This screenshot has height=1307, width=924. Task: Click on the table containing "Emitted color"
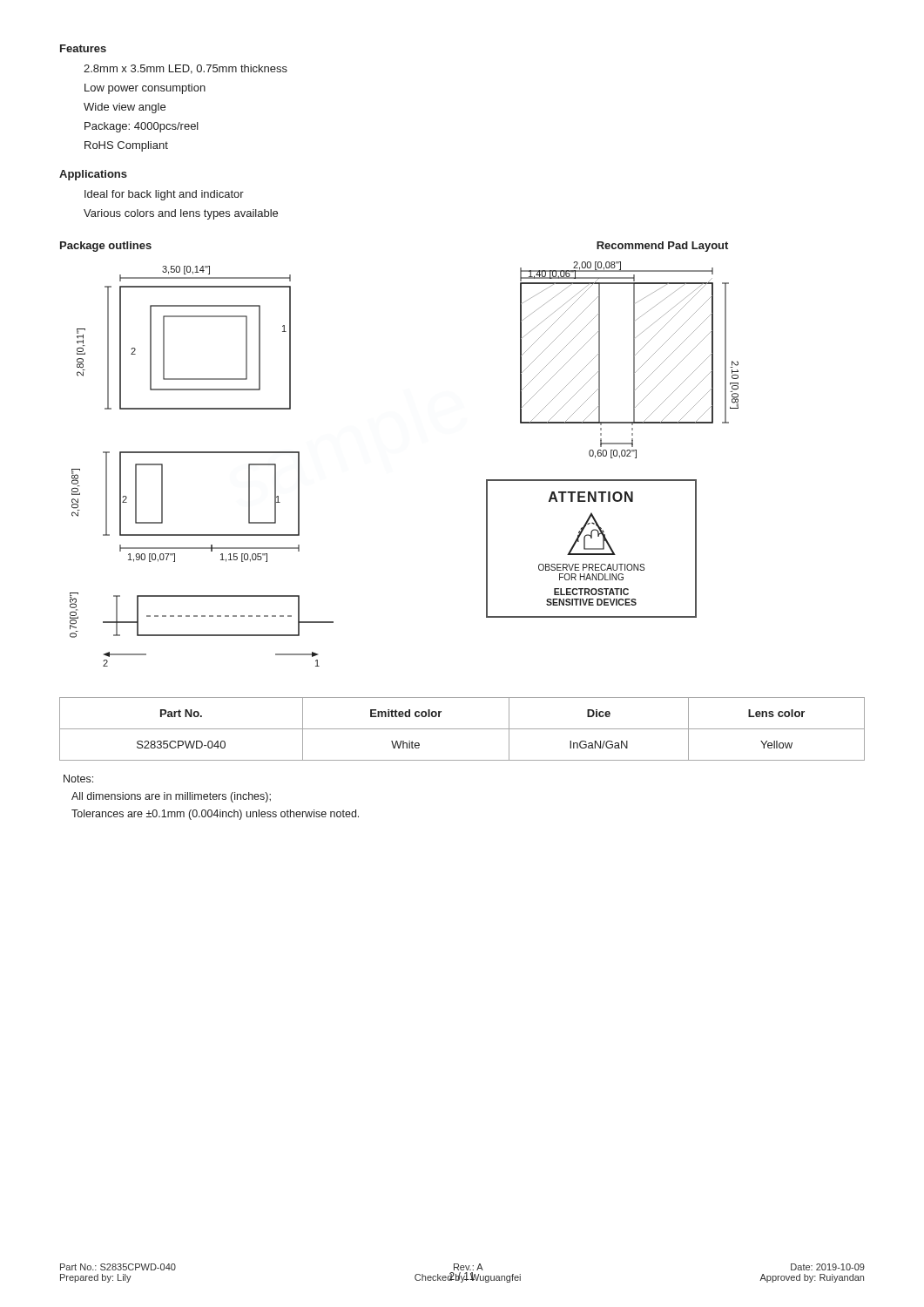(x=462, y=729)
